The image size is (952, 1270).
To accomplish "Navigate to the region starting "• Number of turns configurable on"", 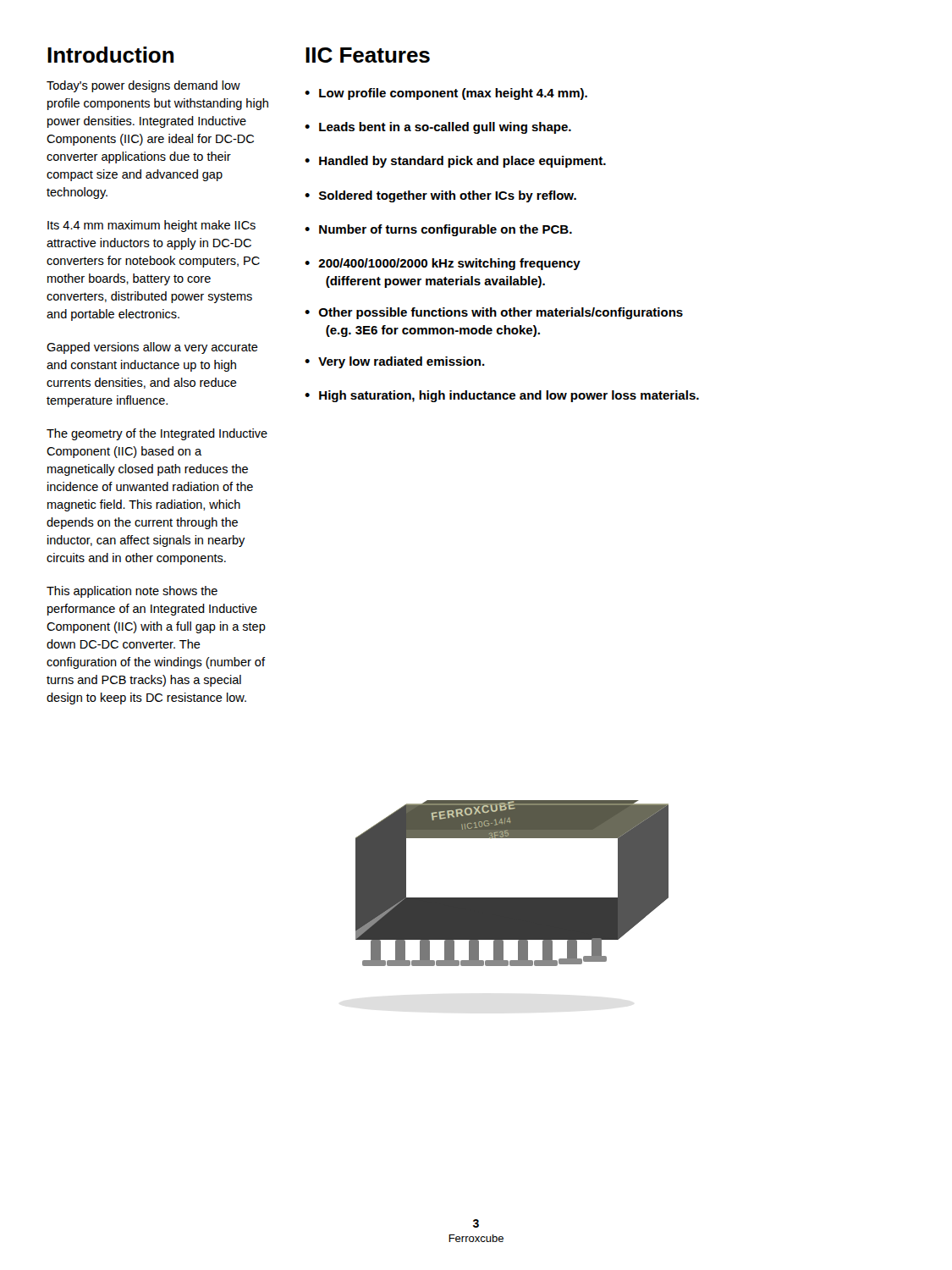I will [438, 230].
